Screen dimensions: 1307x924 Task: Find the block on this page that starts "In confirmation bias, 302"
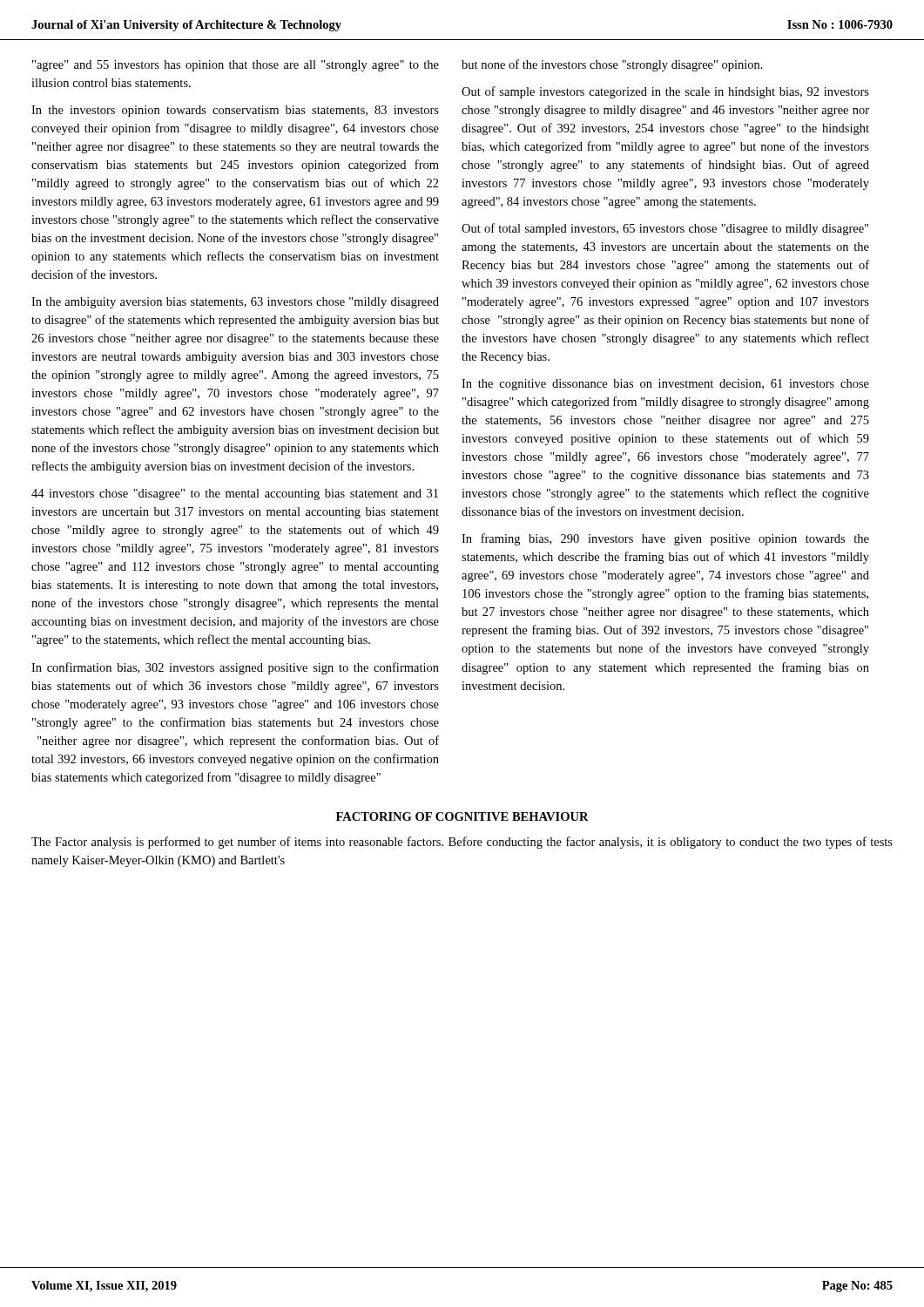tap(235, 722)
